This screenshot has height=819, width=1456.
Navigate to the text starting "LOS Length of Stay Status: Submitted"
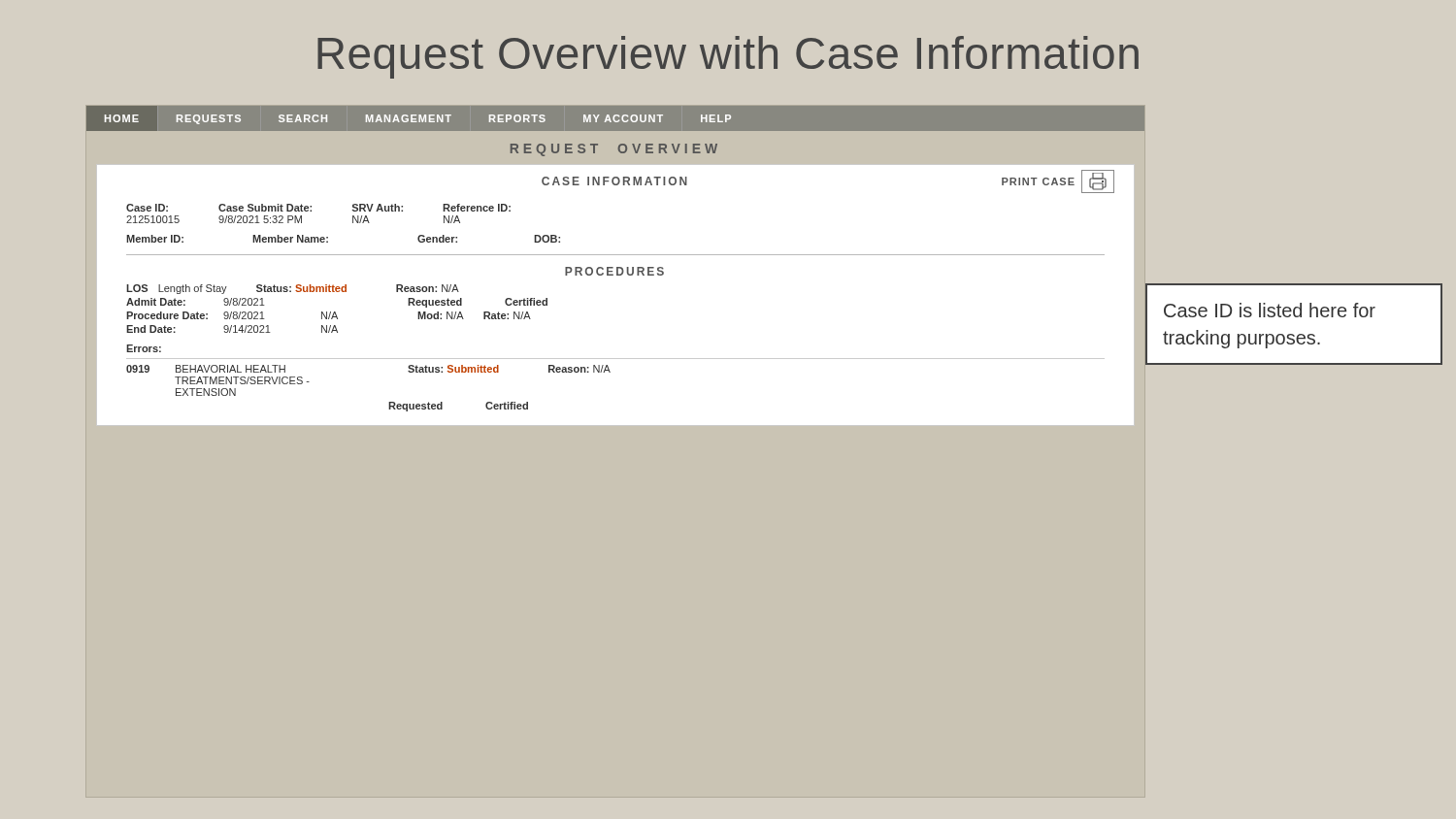pos(292,288)
